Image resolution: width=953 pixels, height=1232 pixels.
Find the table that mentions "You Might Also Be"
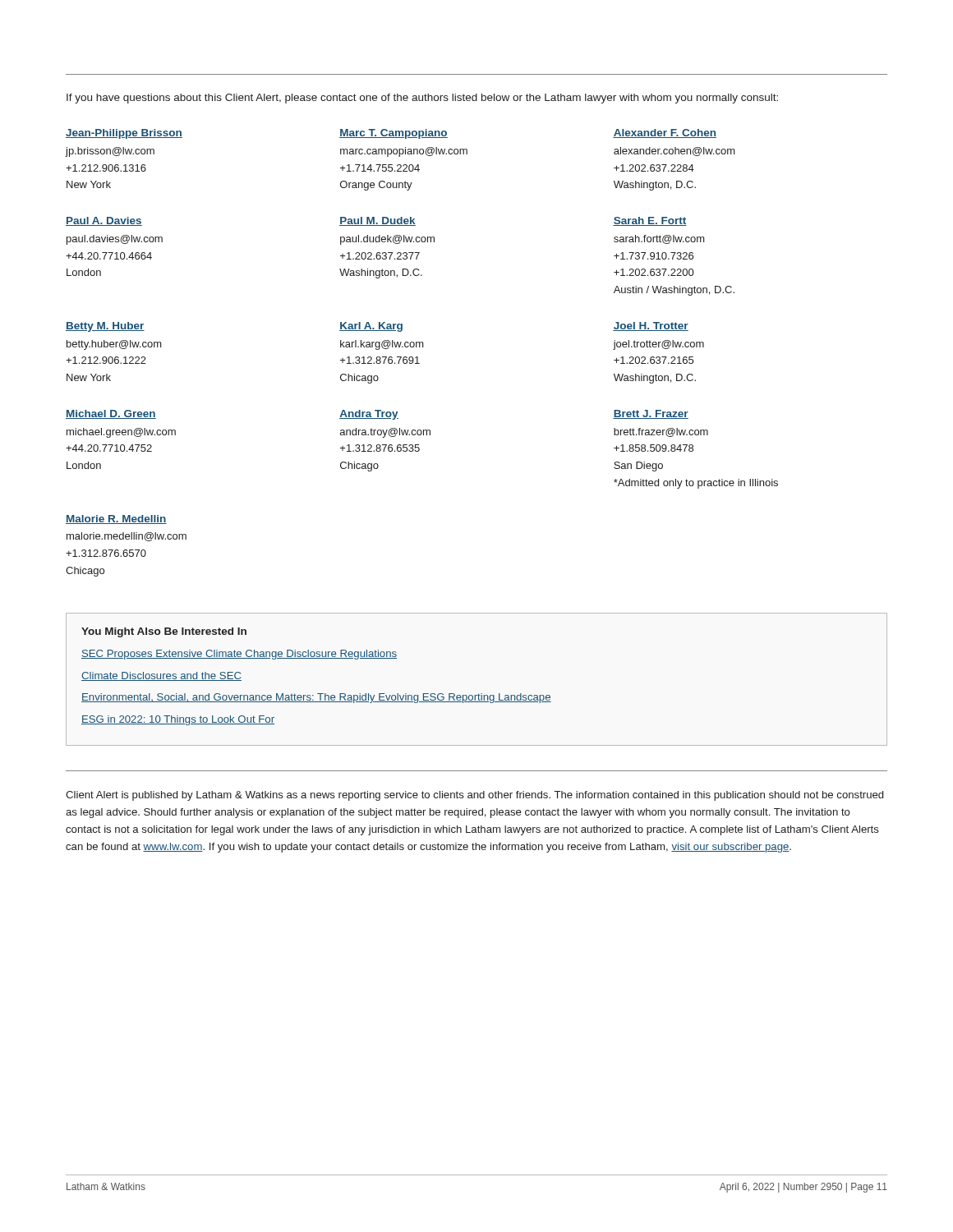click(476, 679)
